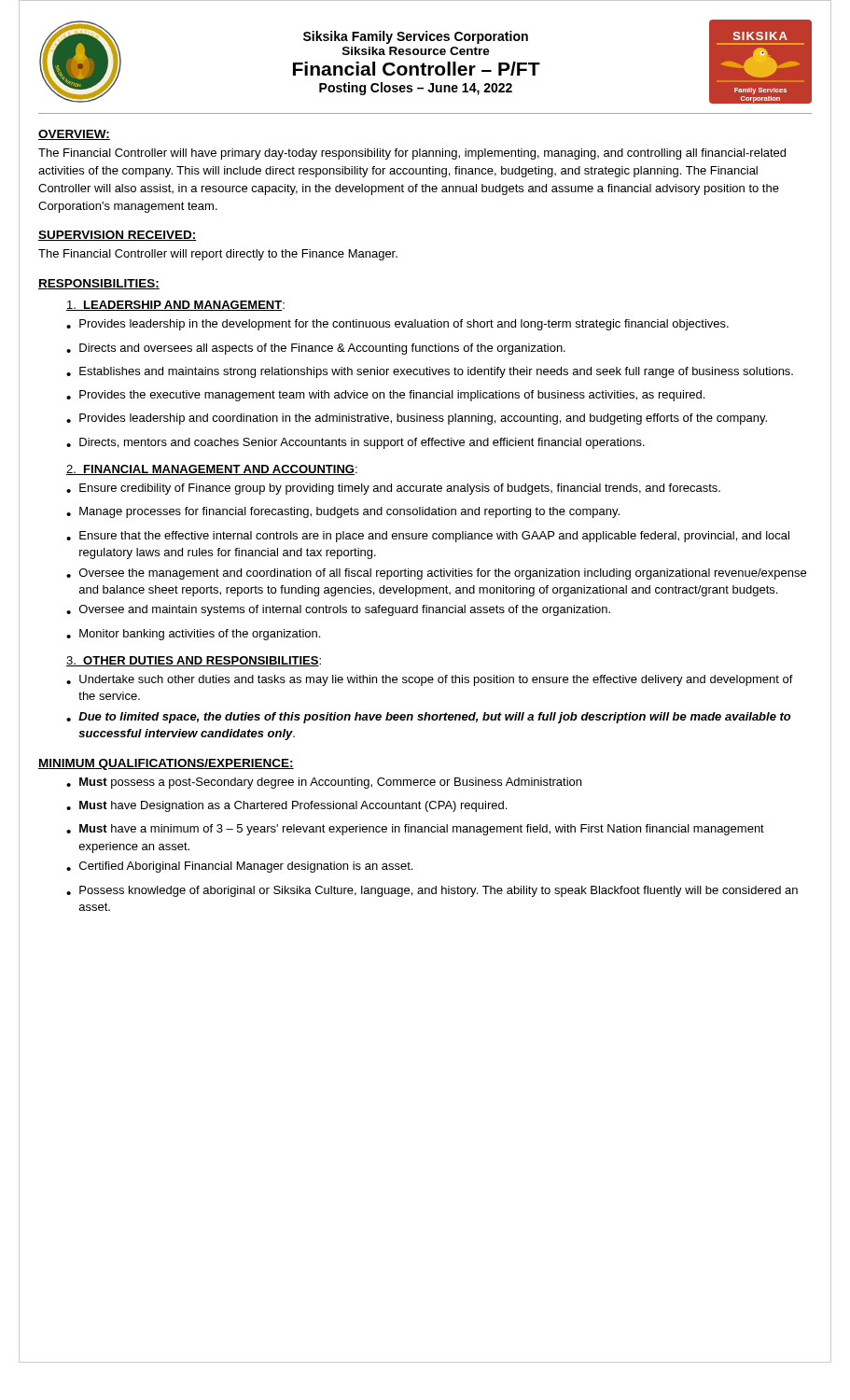Locate the text block that says "The Financial Controller will report directly to"
This screenshot has width=850, height=1400.
click(x=218, y=254)
